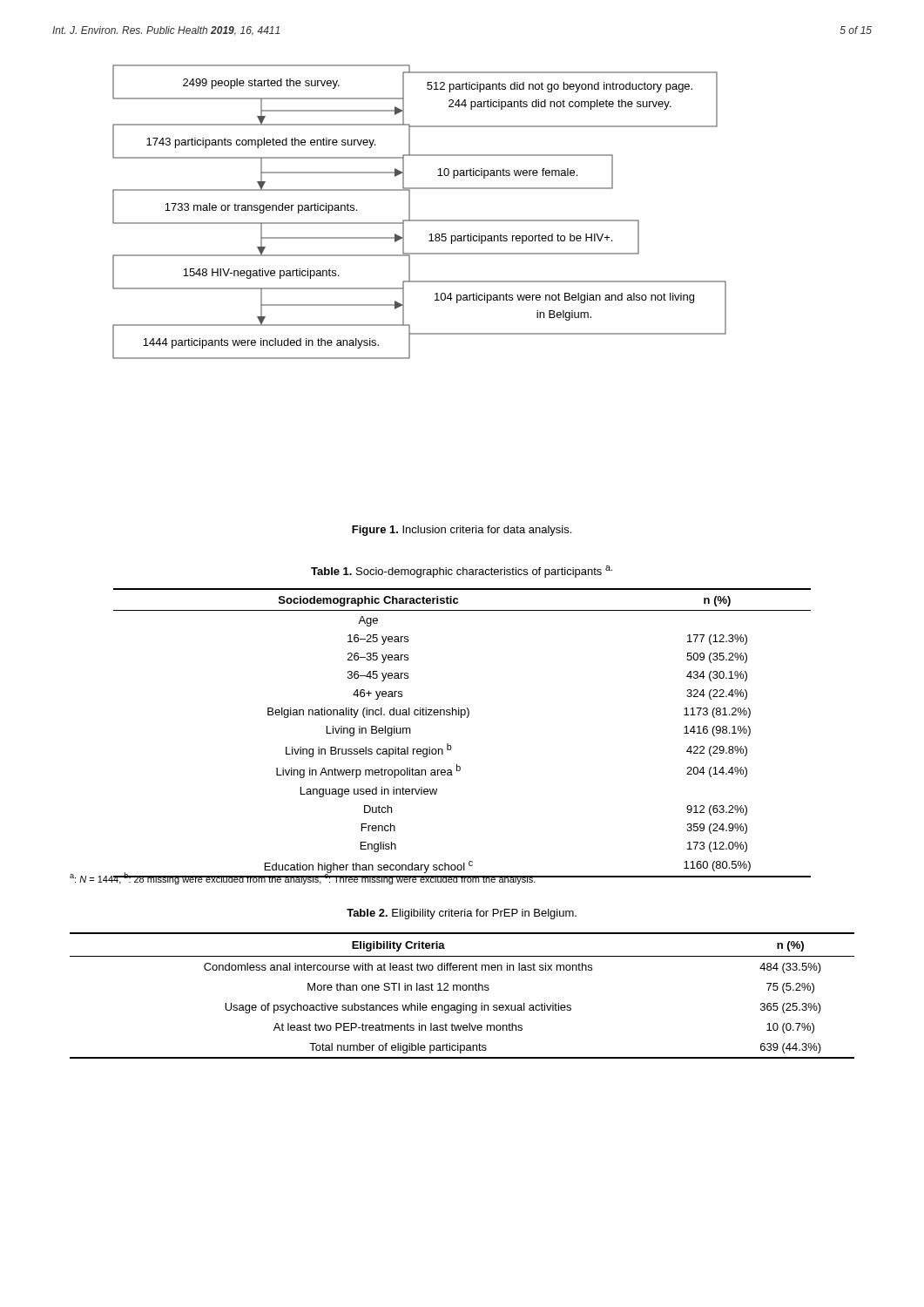The width and height of the screenshot is (924, 1307).
Task: Locate the region starting "Table 1. Socio-demographic characteristics"
Action: pyautogui.click(x=462, y=570)
